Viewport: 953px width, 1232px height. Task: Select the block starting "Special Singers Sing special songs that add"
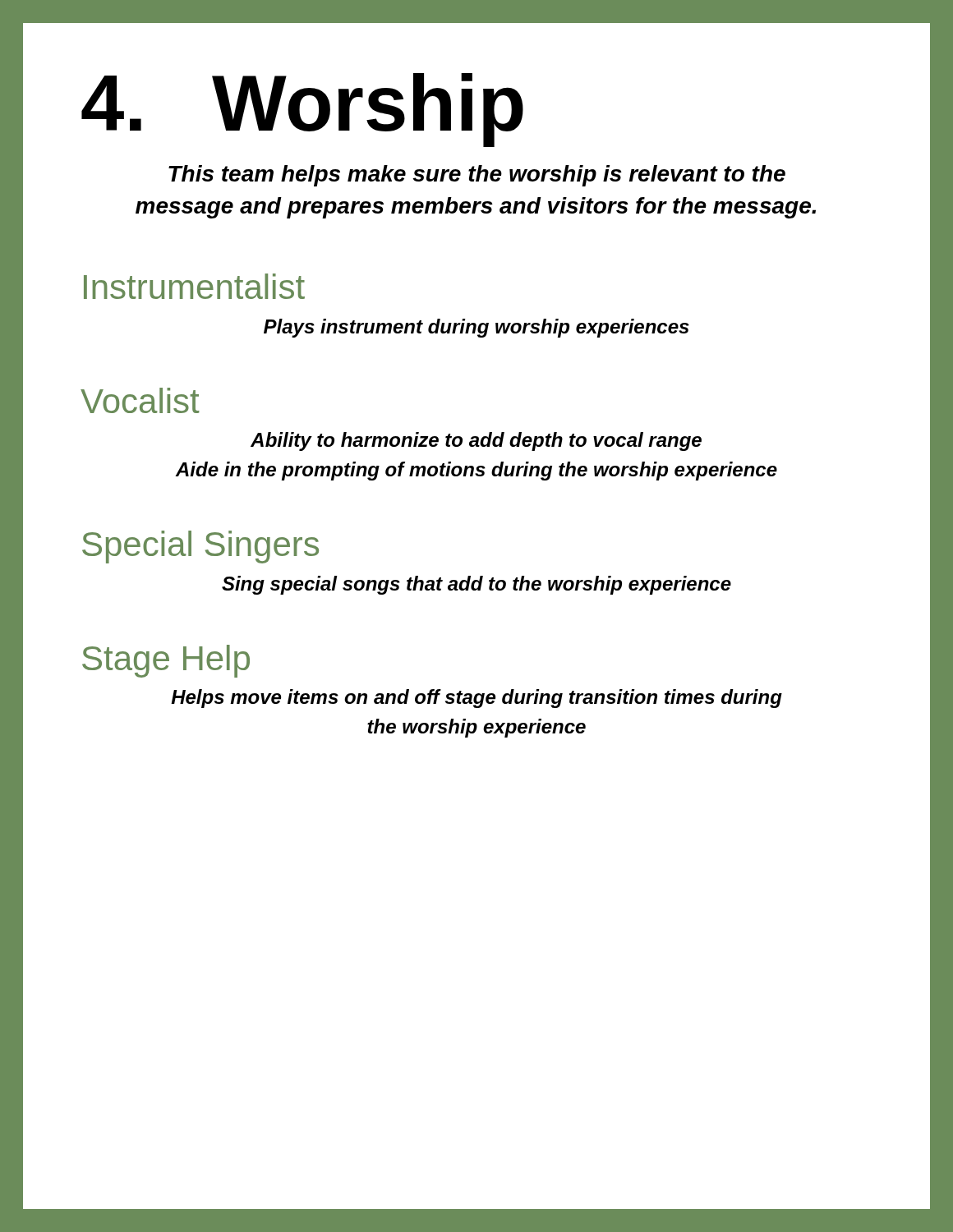[476, 561]
